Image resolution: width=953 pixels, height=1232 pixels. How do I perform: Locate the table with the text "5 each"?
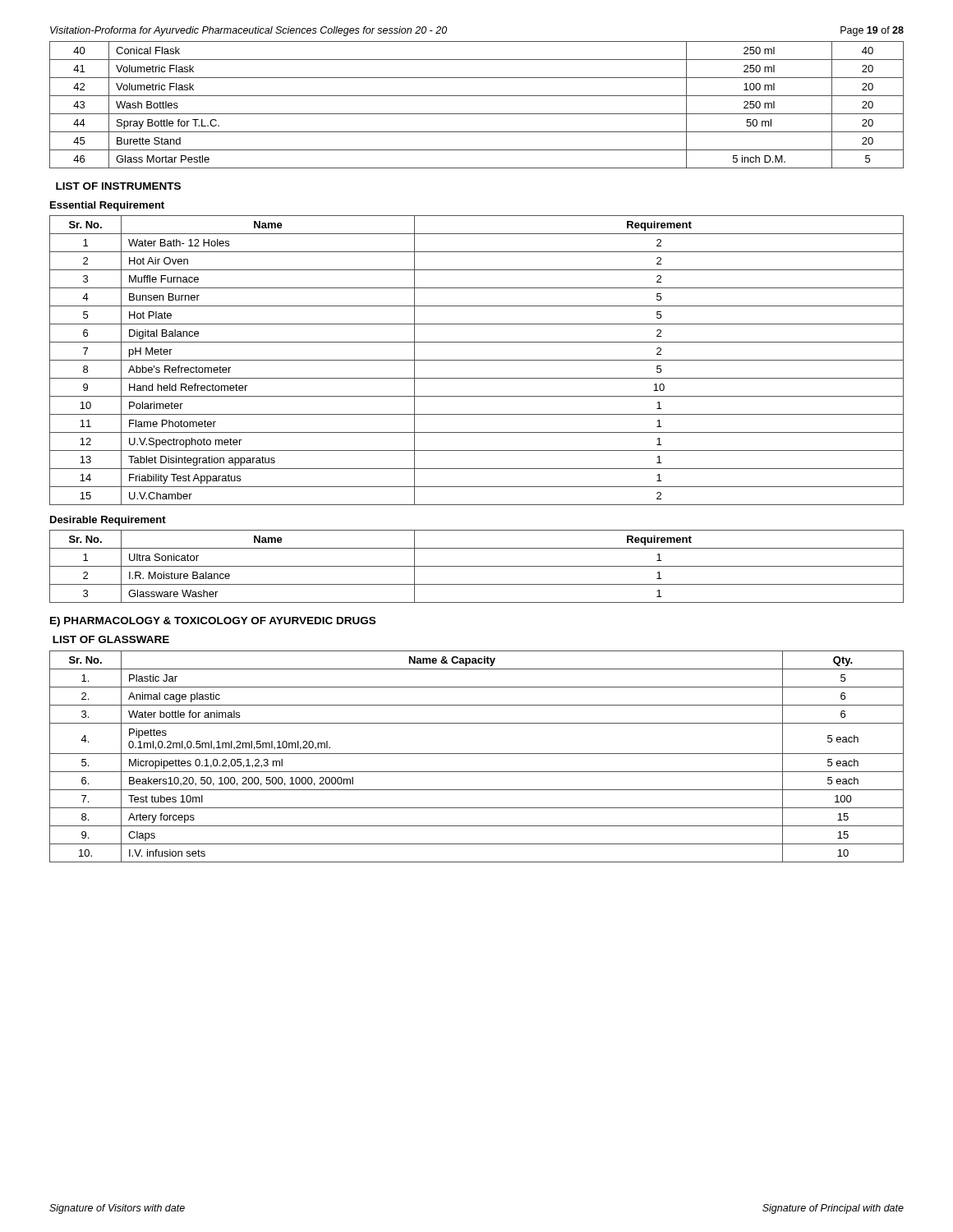pyautogui.click(x=476, y=756)
